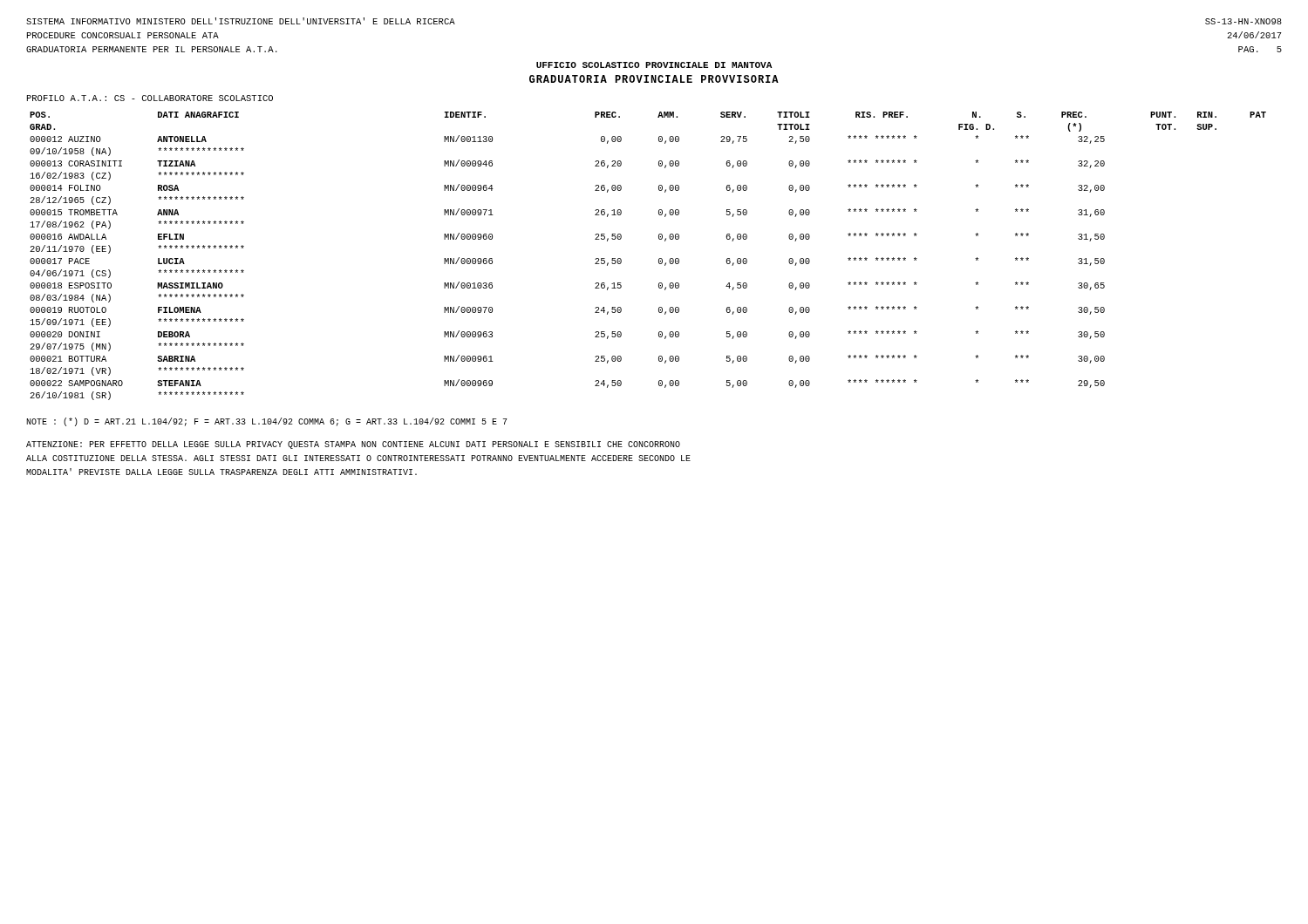1308x924 pixels.
Task: Click on the table containing "09/10/1958 (NA)"
Action: tap(654, 256)
